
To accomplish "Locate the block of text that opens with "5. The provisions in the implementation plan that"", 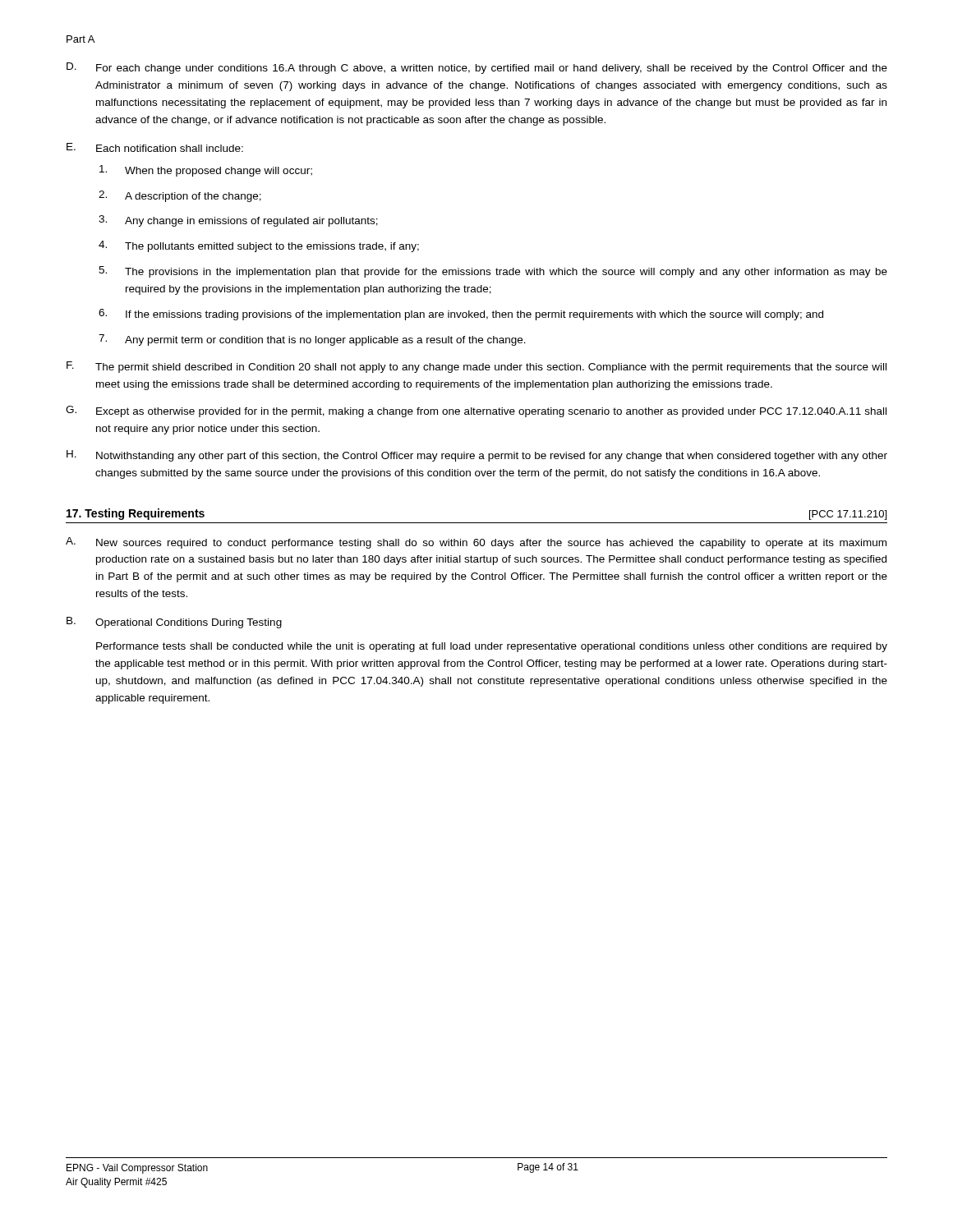I will [x=493, y=281].
